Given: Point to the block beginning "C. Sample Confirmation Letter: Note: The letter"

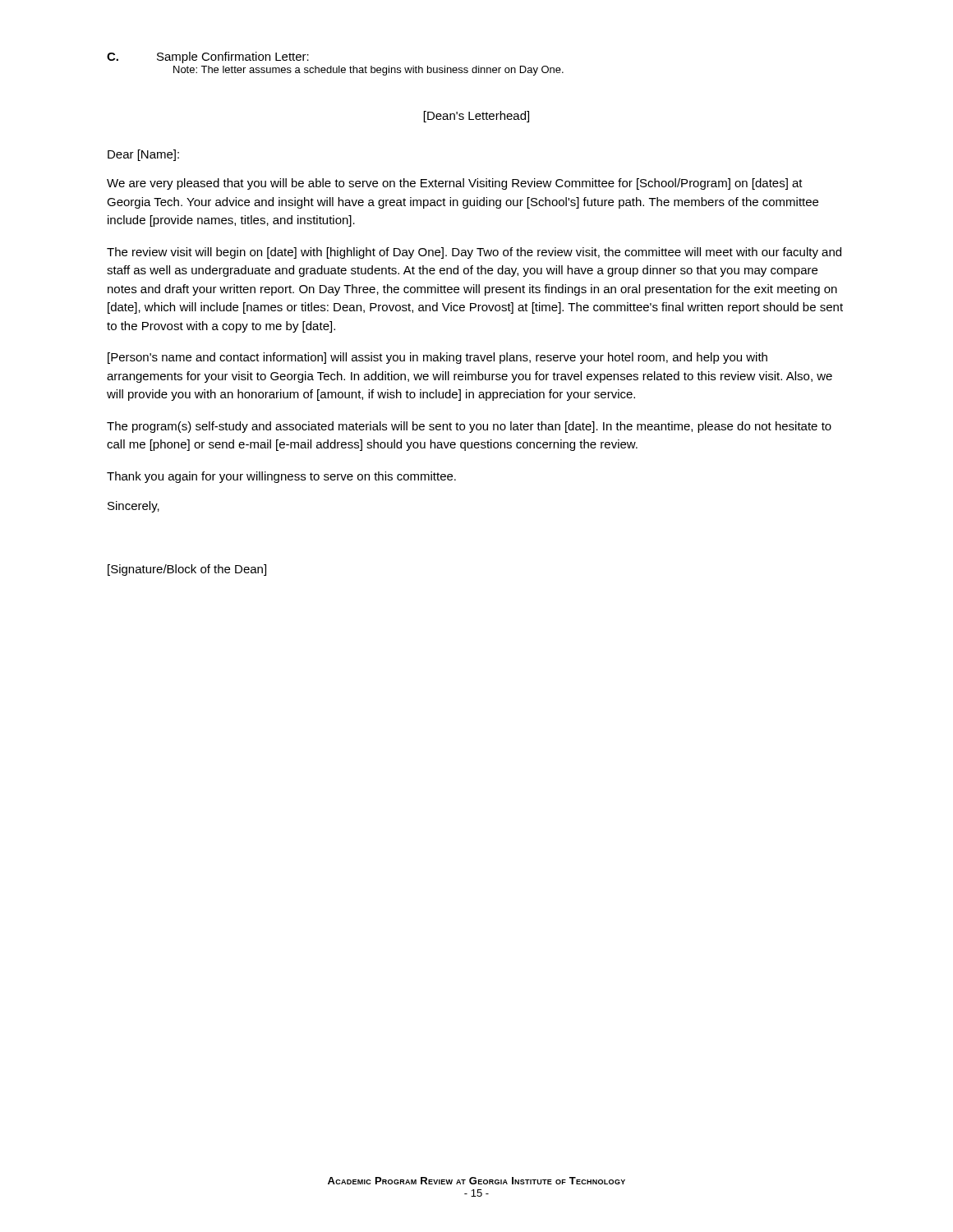Looking at the screenshot, I should click(x=476, y=62).
